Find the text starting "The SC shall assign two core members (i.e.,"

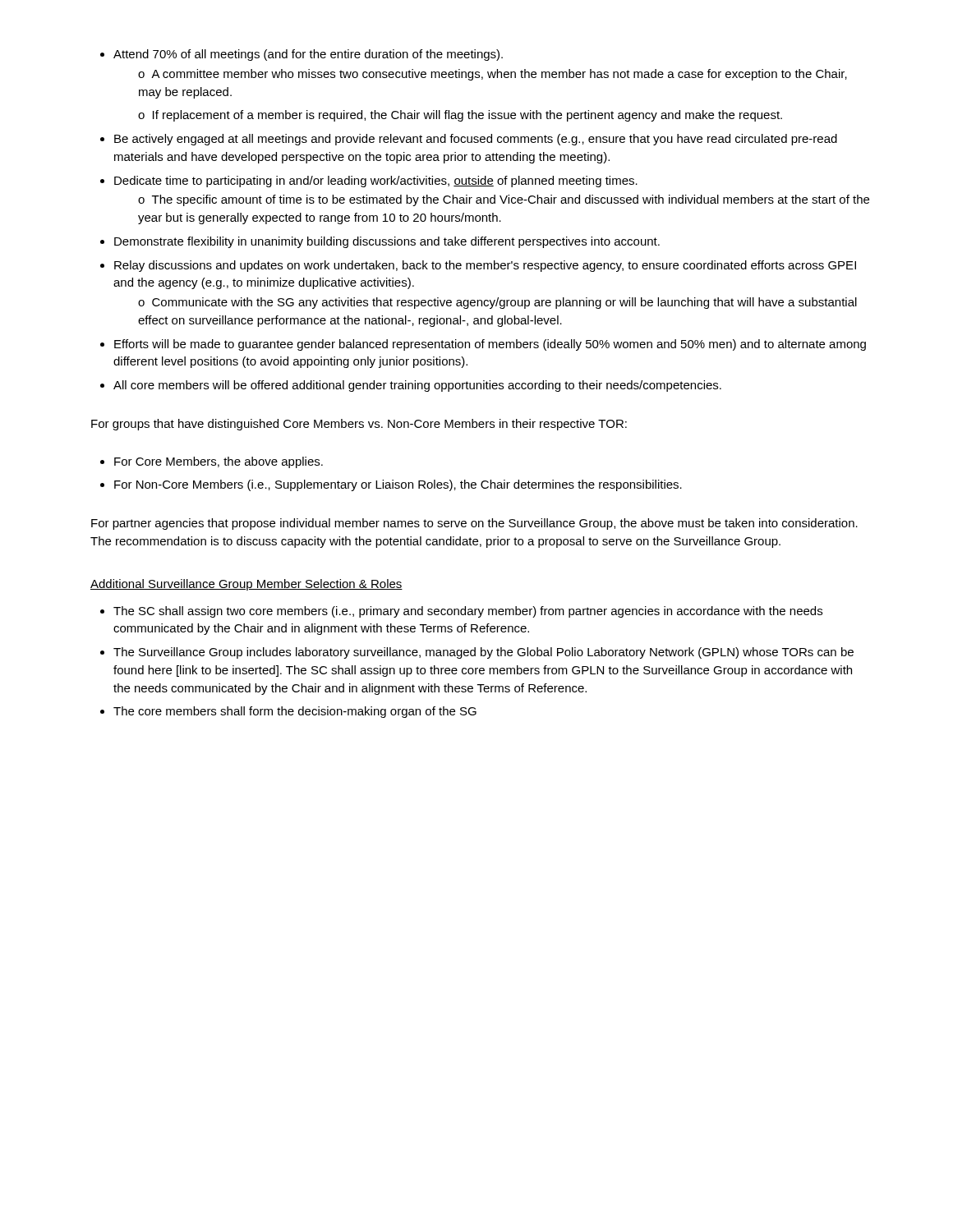tap(481, 661)
